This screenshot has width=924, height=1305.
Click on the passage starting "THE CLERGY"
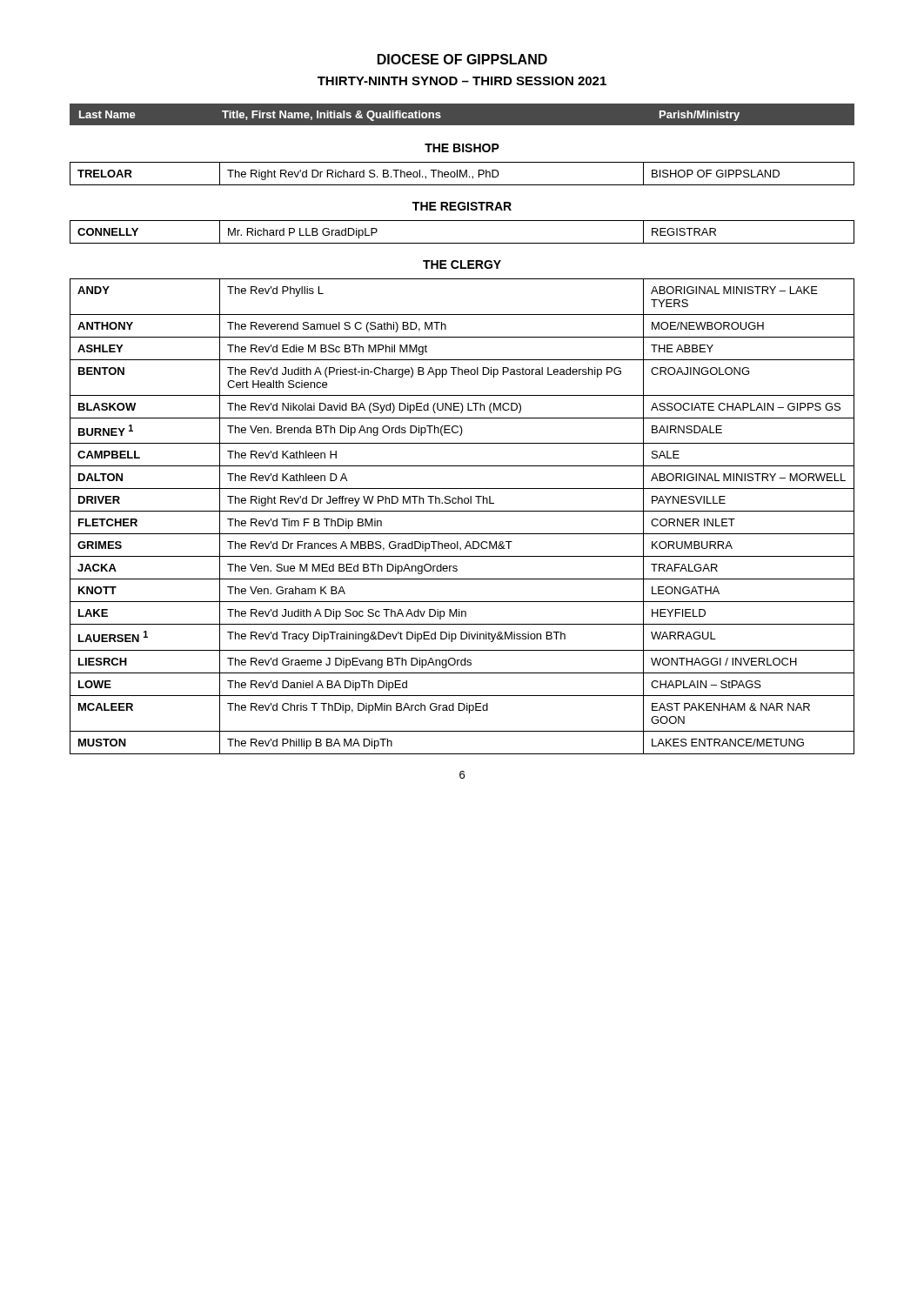tap(462, 264)
